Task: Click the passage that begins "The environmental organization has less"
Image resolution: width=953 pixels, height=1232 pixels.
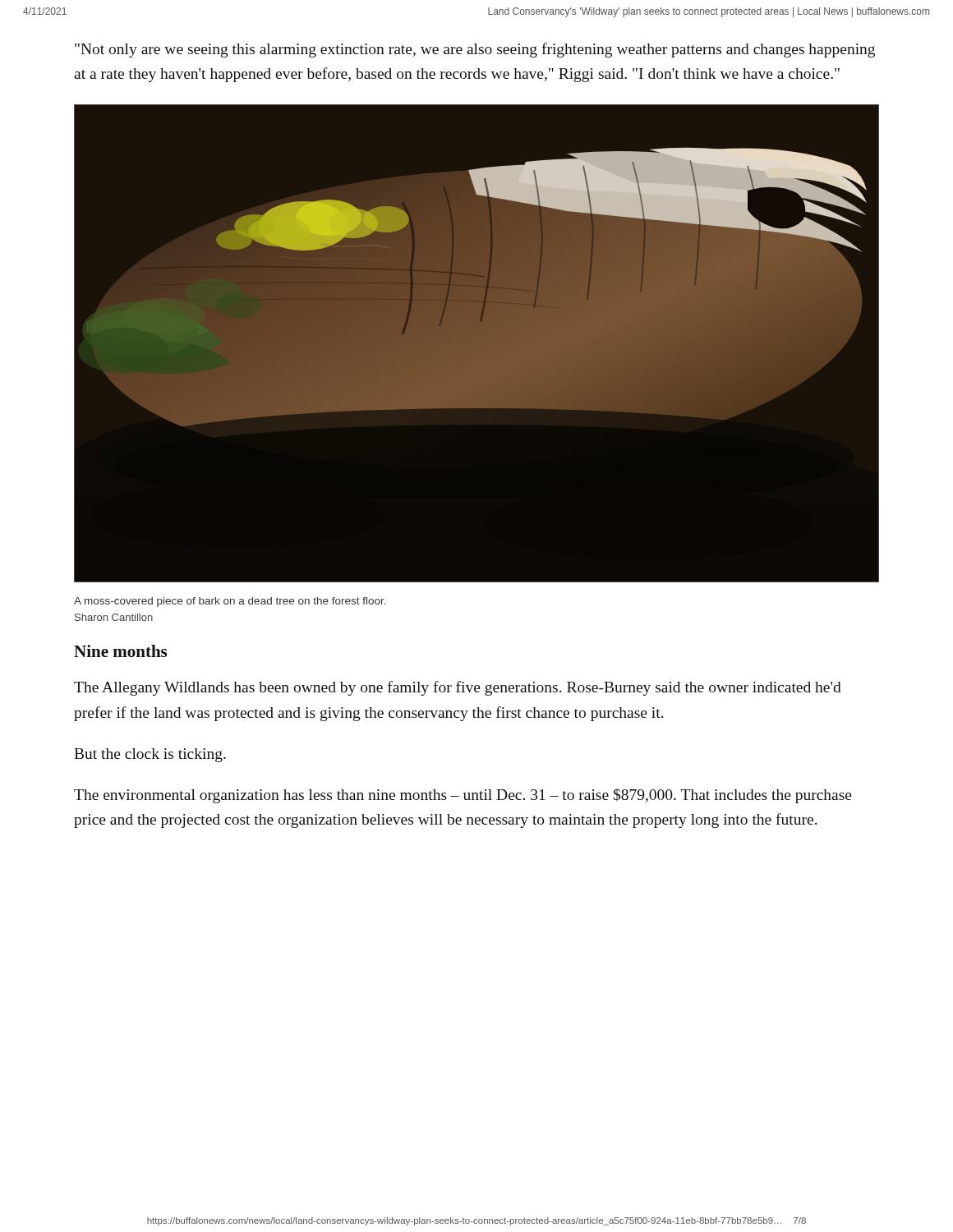Action: [463, 807]
